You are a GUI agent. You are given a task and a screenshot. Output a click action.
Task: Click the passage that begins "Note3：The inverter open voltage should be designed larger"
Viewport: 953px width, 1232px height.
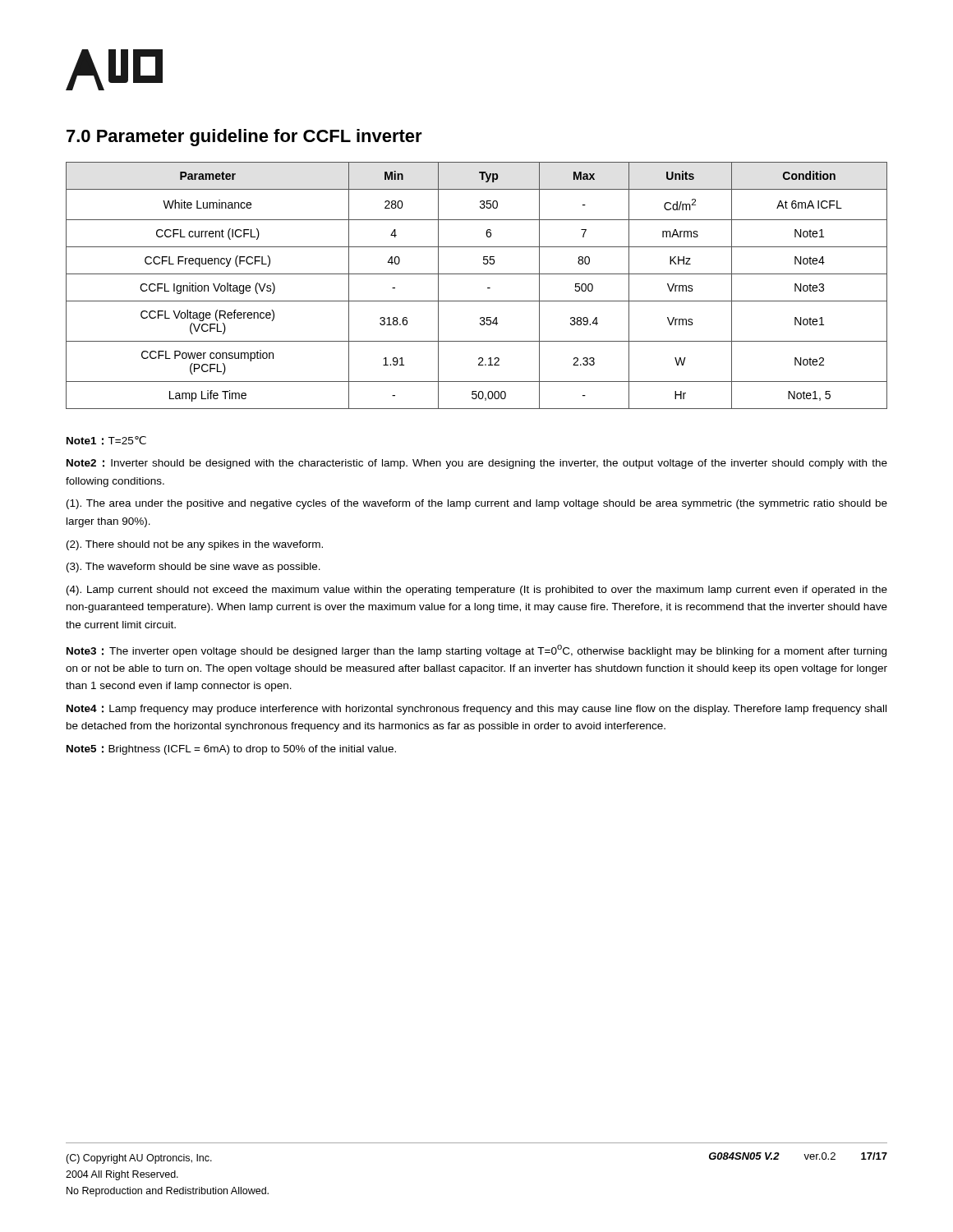coord(476,666)
